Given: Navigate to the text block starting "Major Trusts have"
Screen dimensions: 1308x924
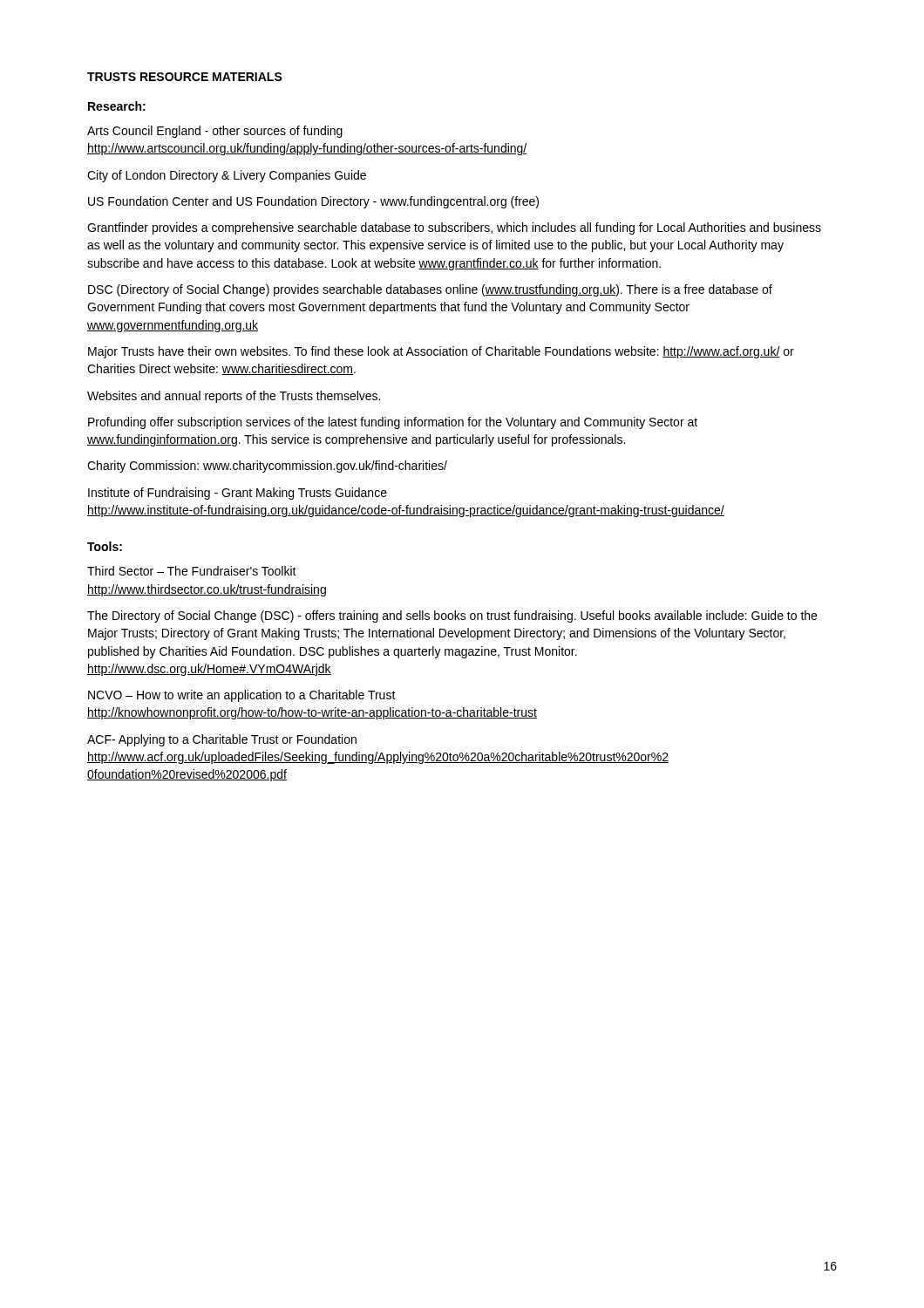Looking at the screenshot, I should tap(440, 360).
